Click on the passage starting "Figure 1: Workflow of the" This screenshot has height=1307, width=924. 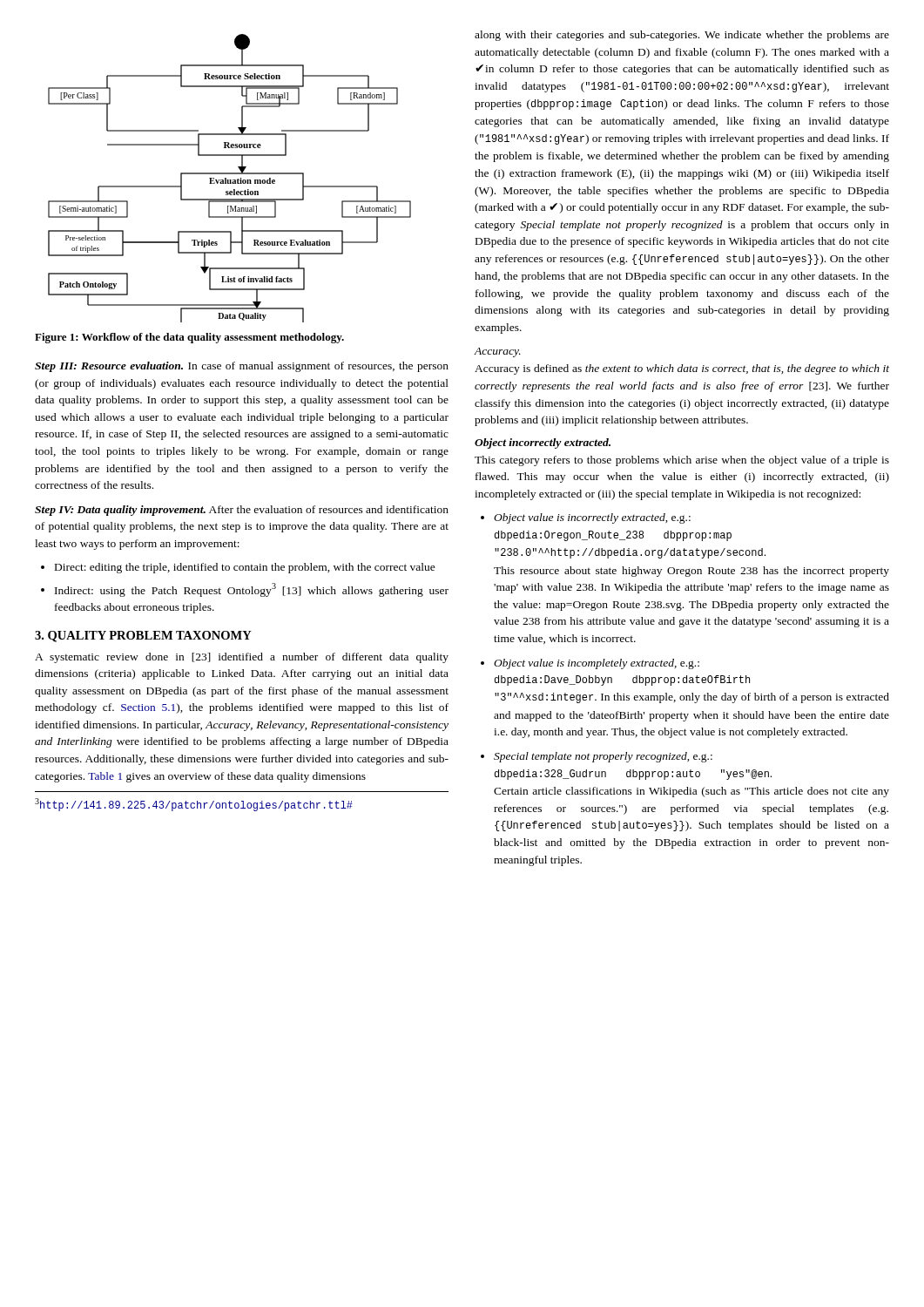[190, 337]
